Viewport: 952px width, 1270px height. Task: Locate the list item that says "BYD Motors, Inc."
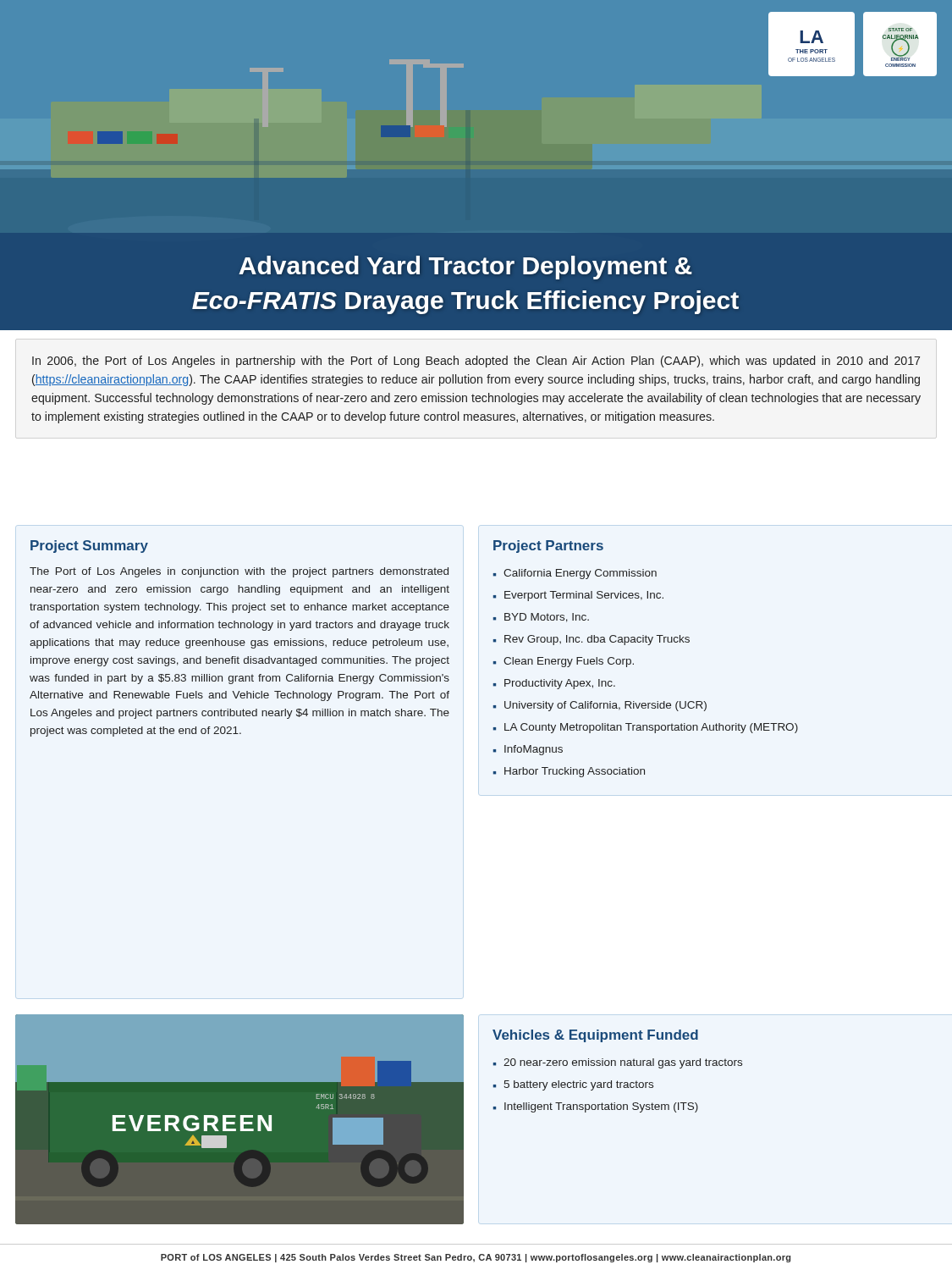(547, 617)
